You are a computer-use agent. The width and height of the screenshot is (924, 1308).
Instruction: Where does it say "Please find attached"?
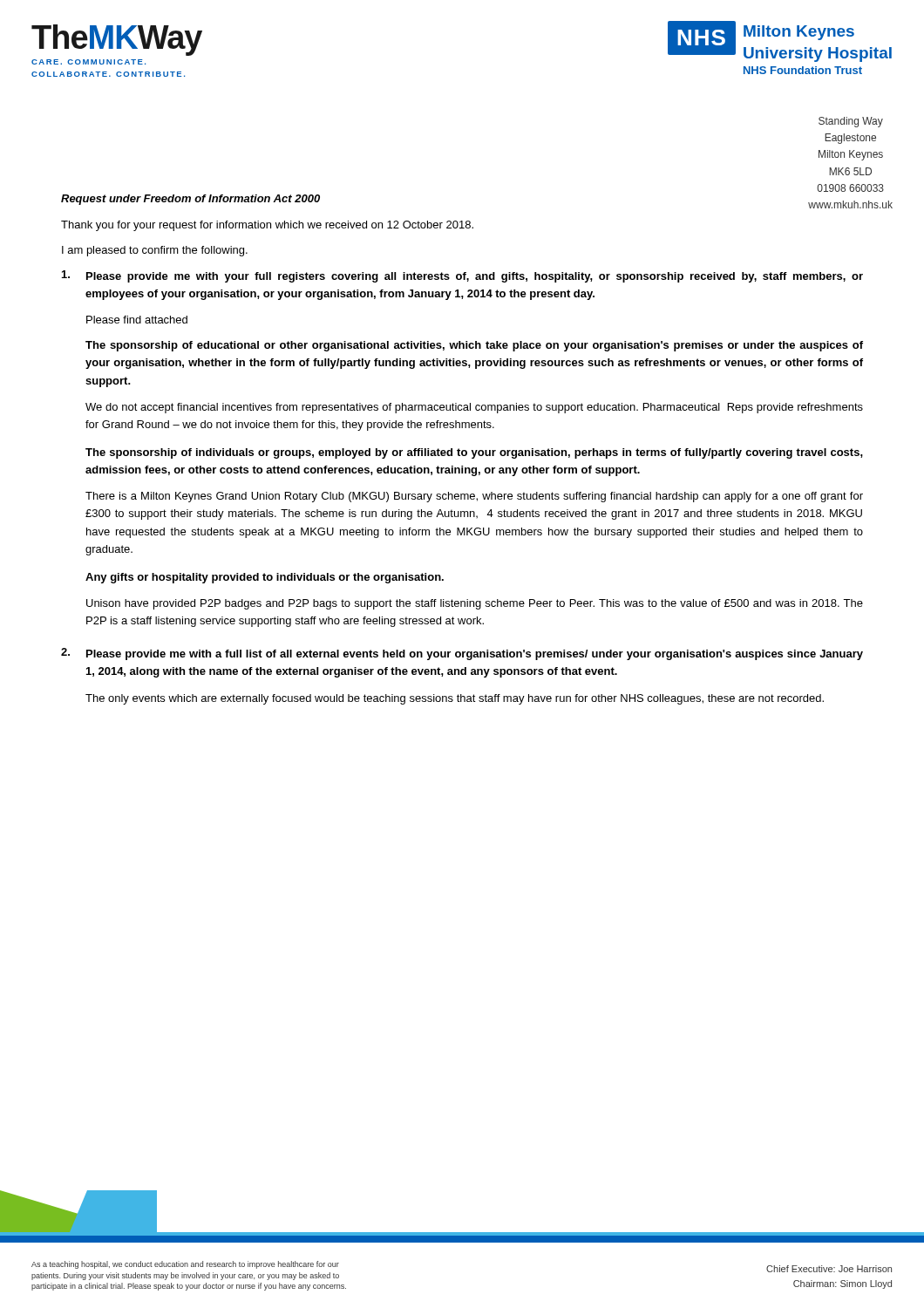click(137, 320)
